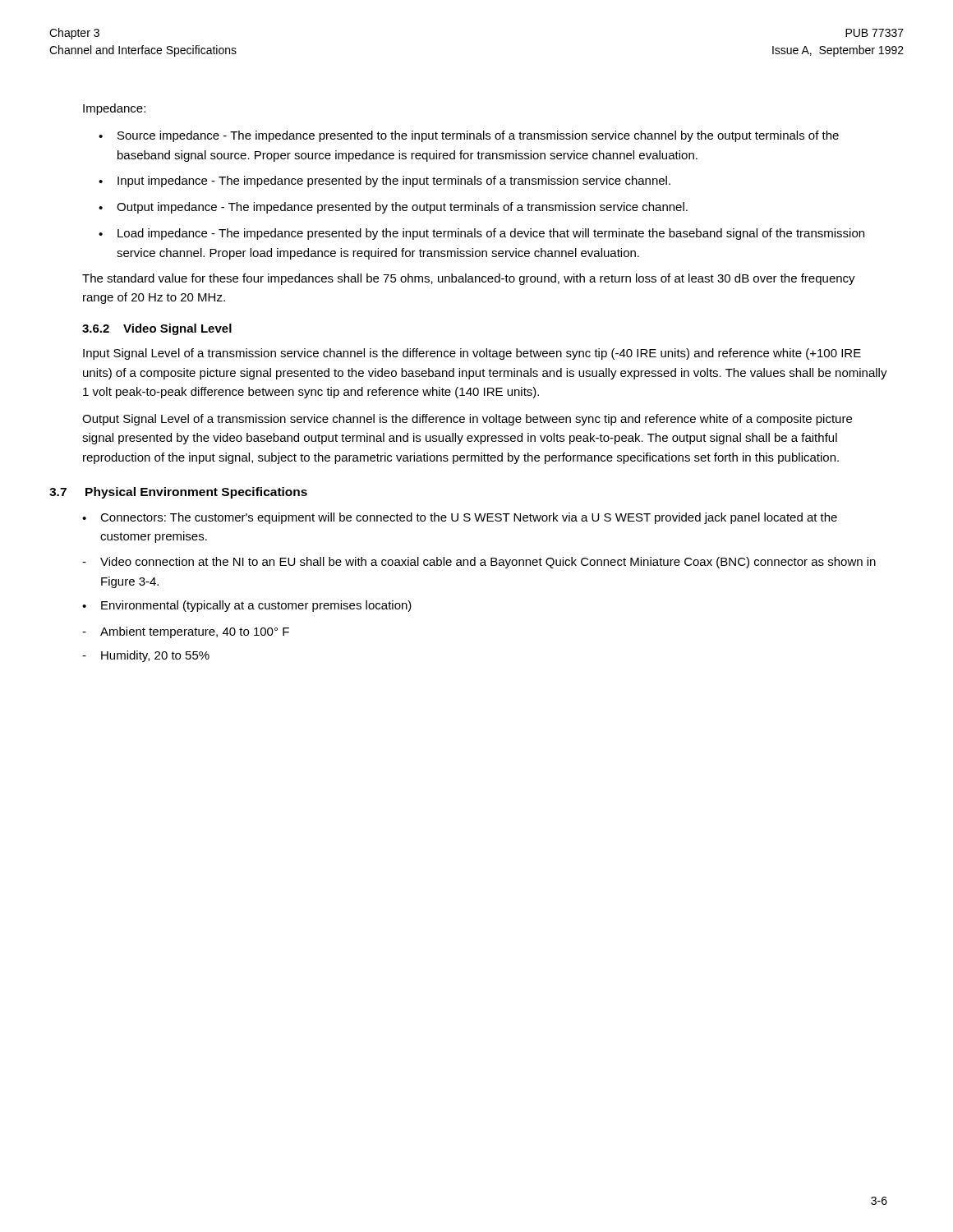Find the text starting "Input Signal Level of"

pyautogui.click(x=485, y=372)
